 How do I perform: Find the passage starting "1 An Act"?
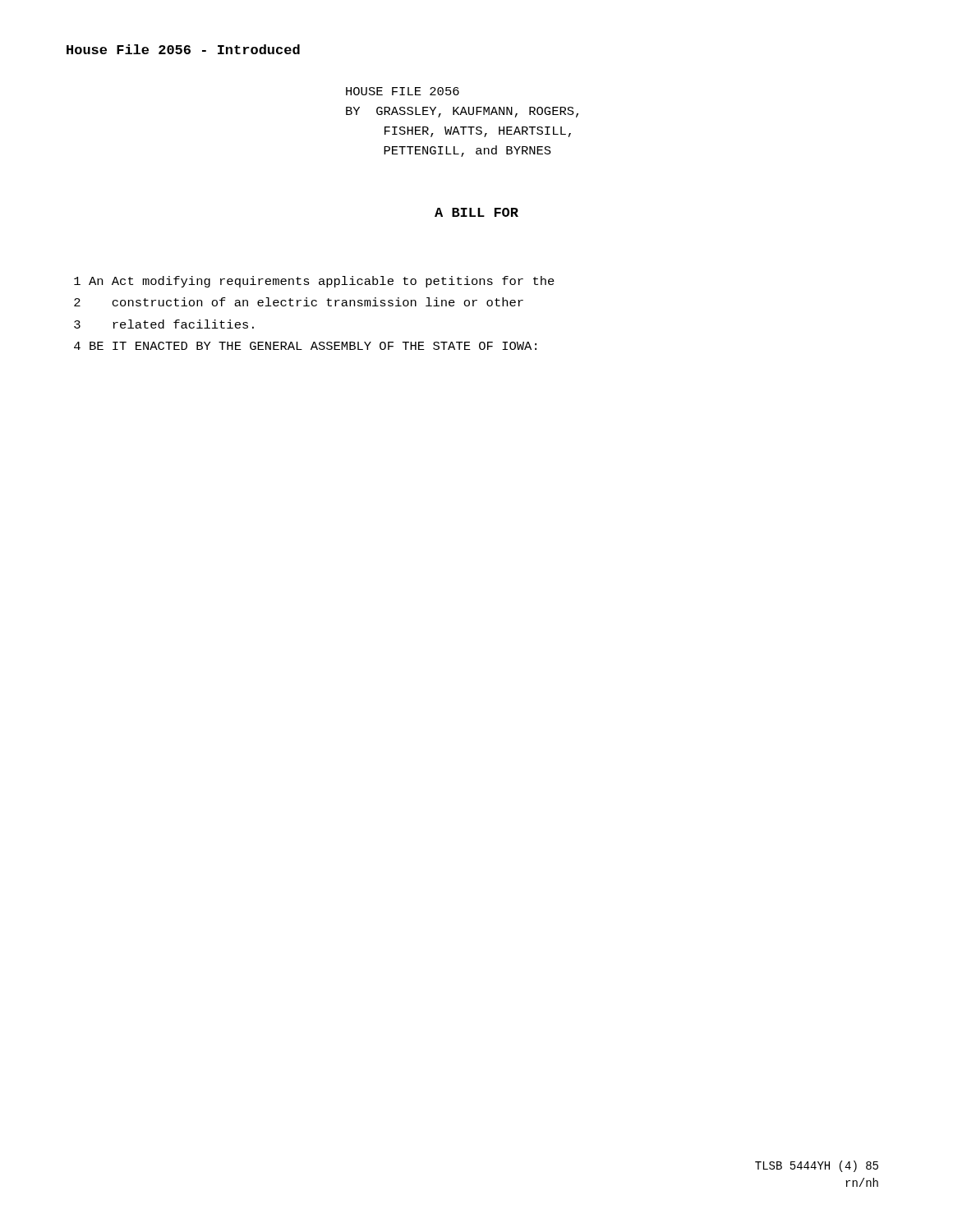coord(310,282)
